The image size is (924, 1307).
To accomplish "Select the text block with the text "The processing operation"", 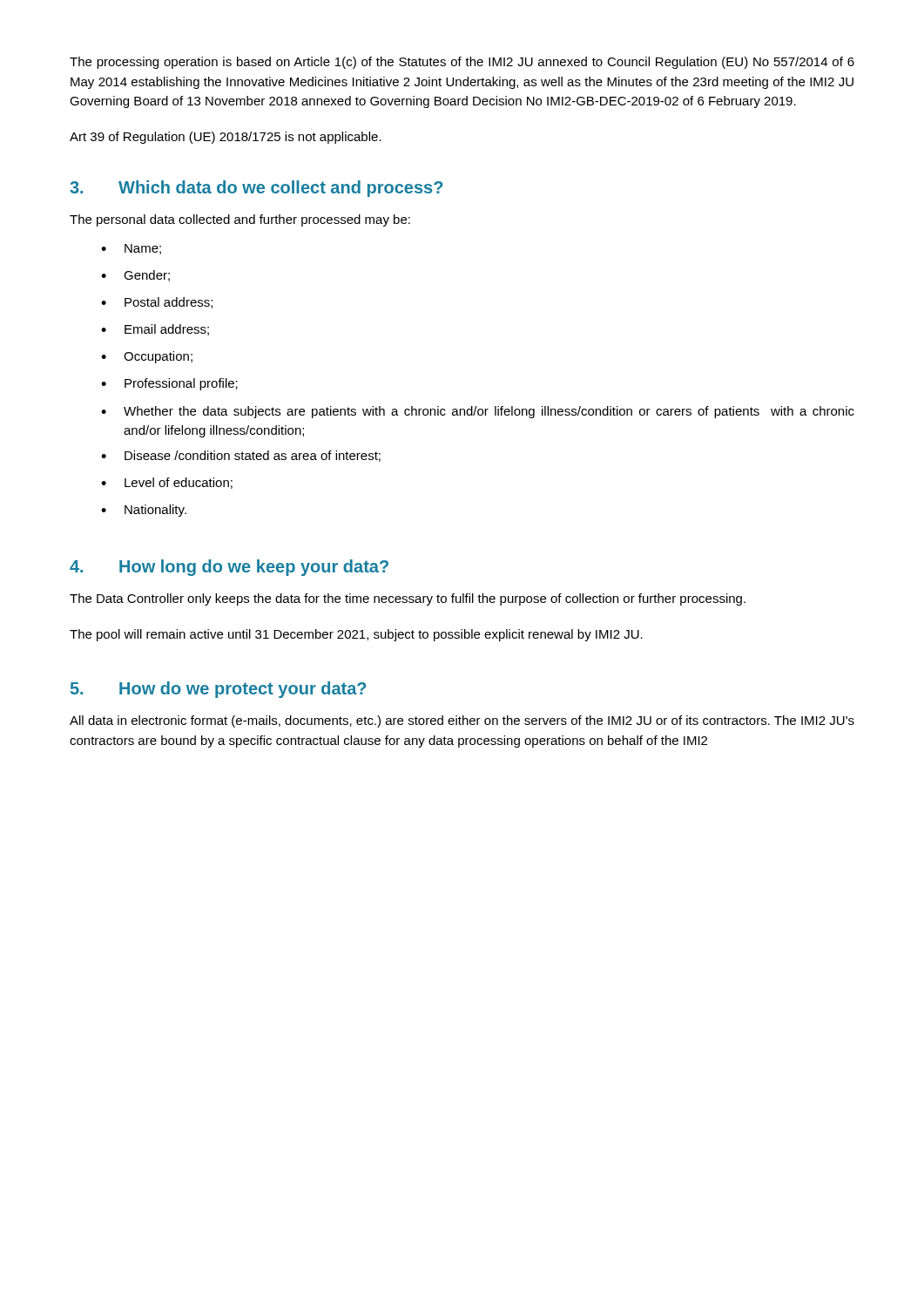I will (x=462, y=81).
